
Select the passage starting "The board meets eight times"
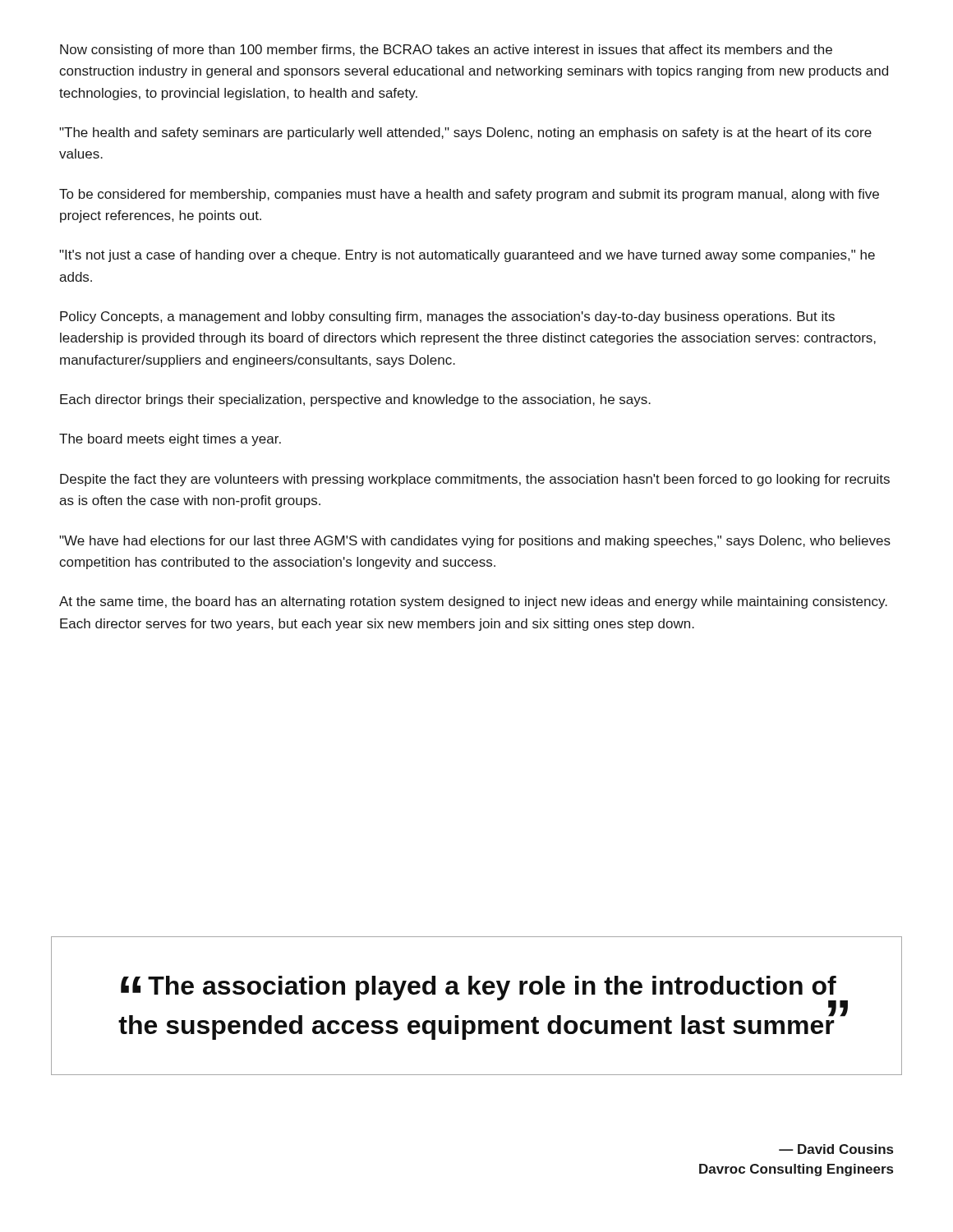point(171,439)
